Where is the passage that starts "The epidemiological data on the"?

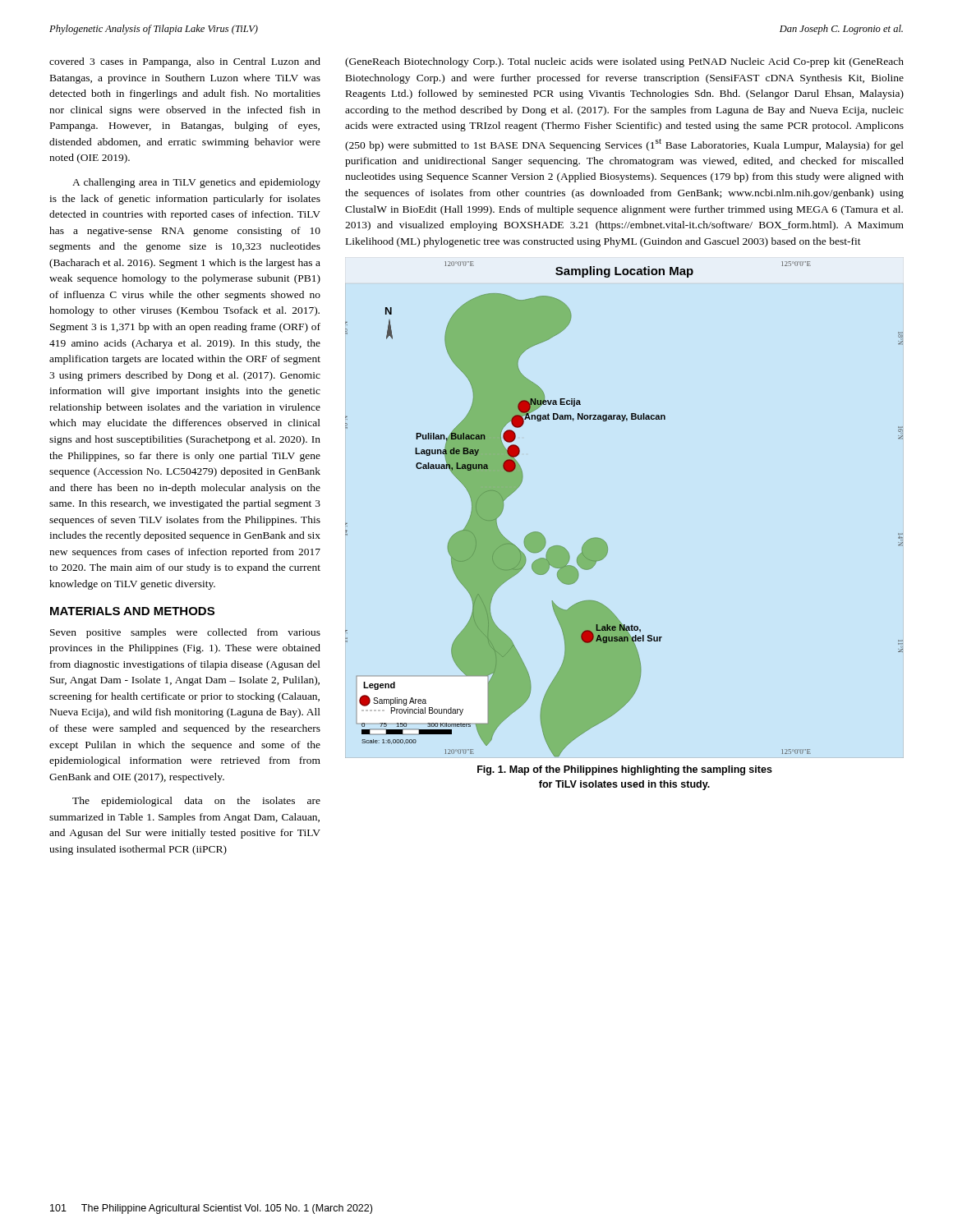click(x=185, y=825)
